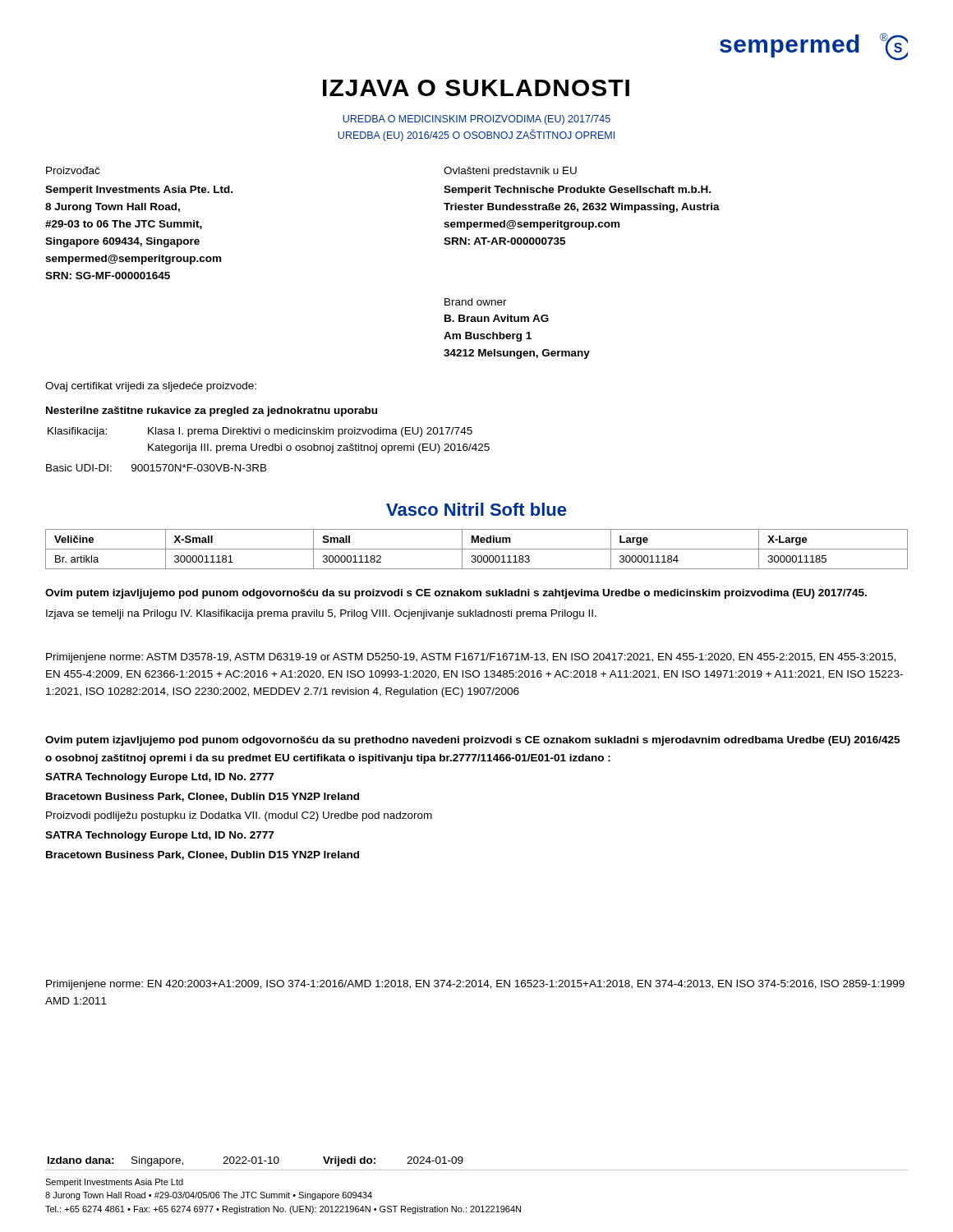
Task: Click the passage that begins "Primijenjene norme: ASTM D3578-19, ASTM D6319-19 or ASTM"
Action: pos(474,674)
